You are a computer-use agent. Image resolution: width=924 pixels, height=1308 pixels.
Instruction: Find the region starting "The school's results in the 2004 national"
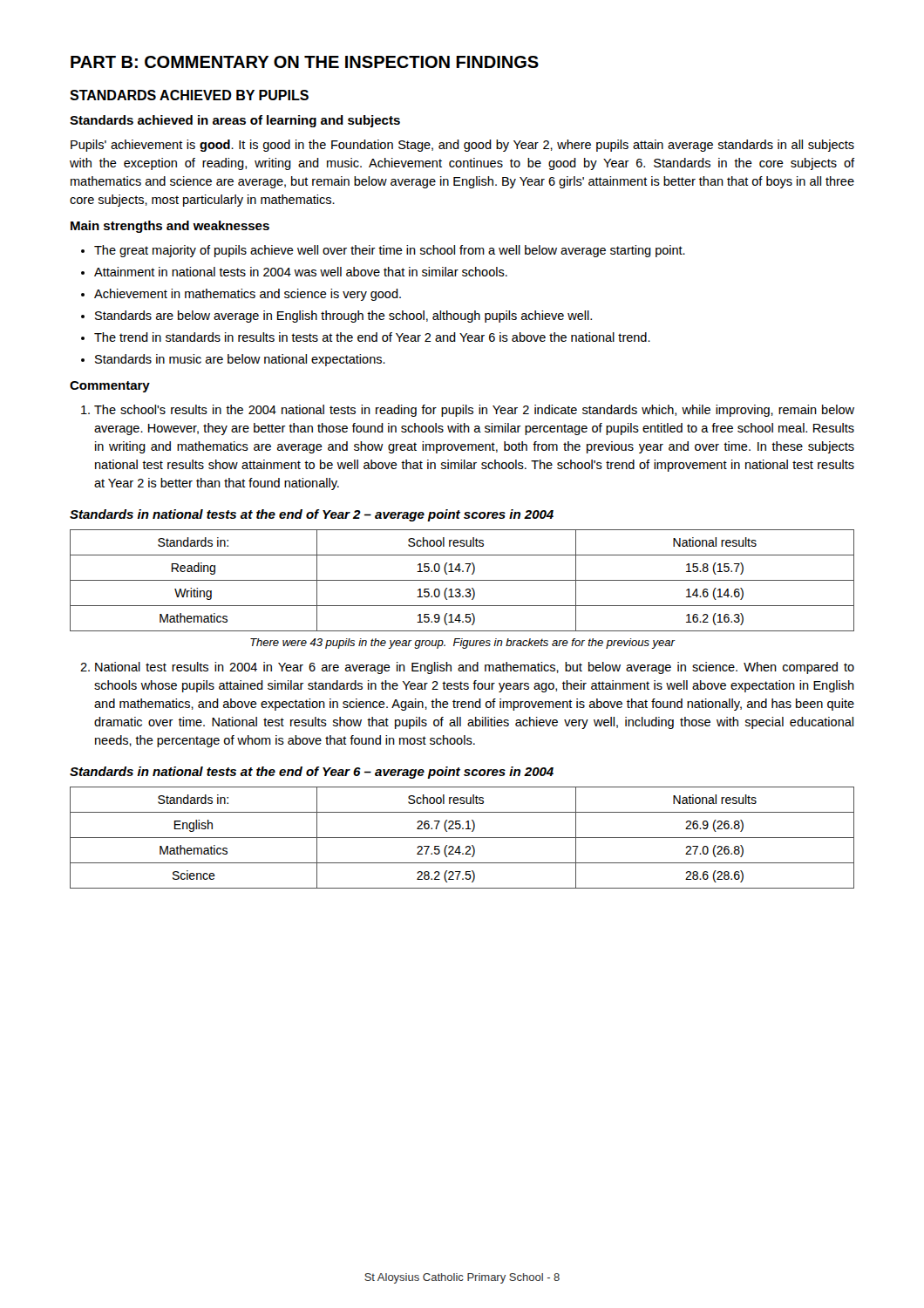[x=462, y=447]
